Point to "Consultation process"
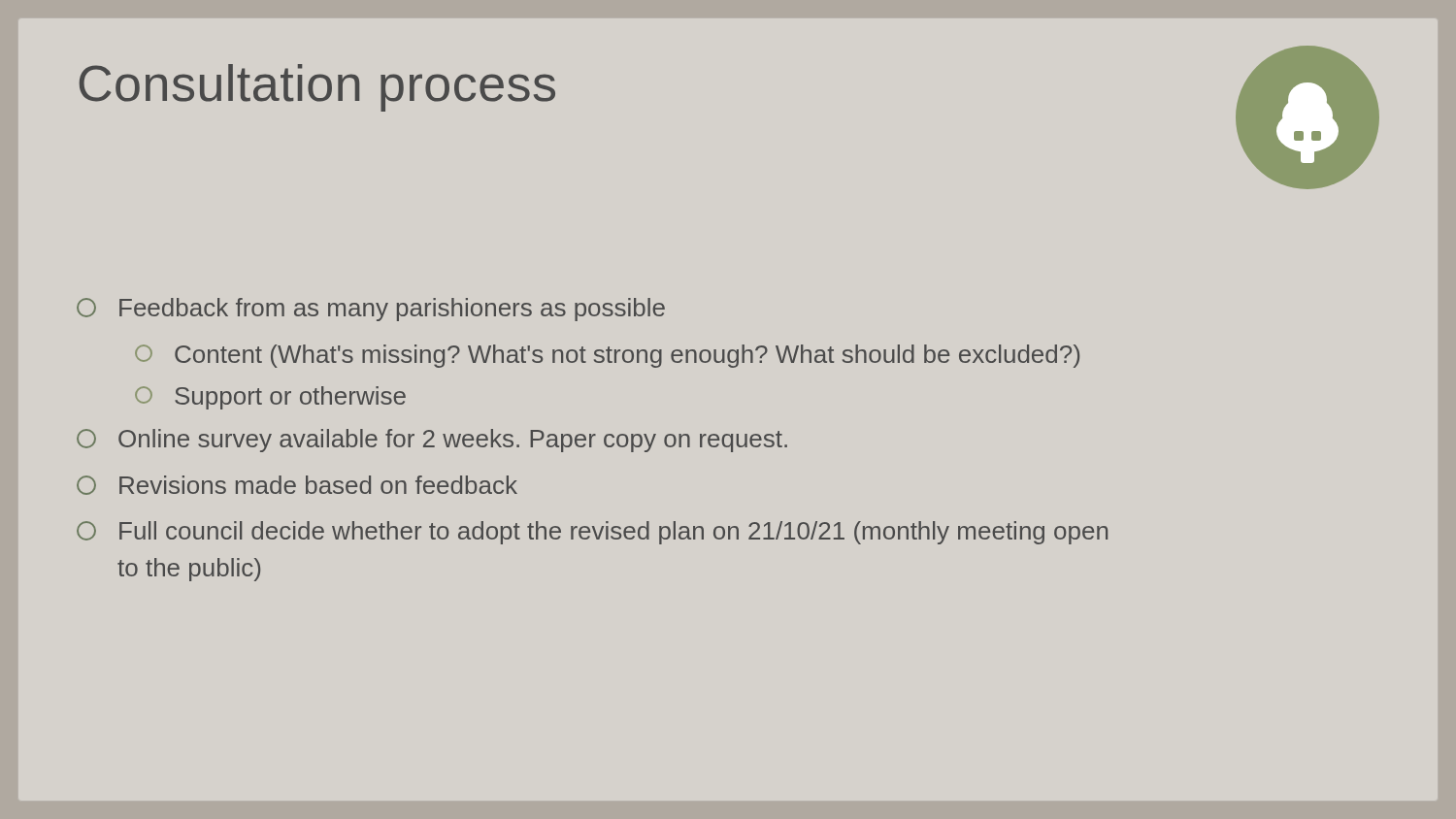The height and width of the screenshot is (819, 1456). click(313, 91)
